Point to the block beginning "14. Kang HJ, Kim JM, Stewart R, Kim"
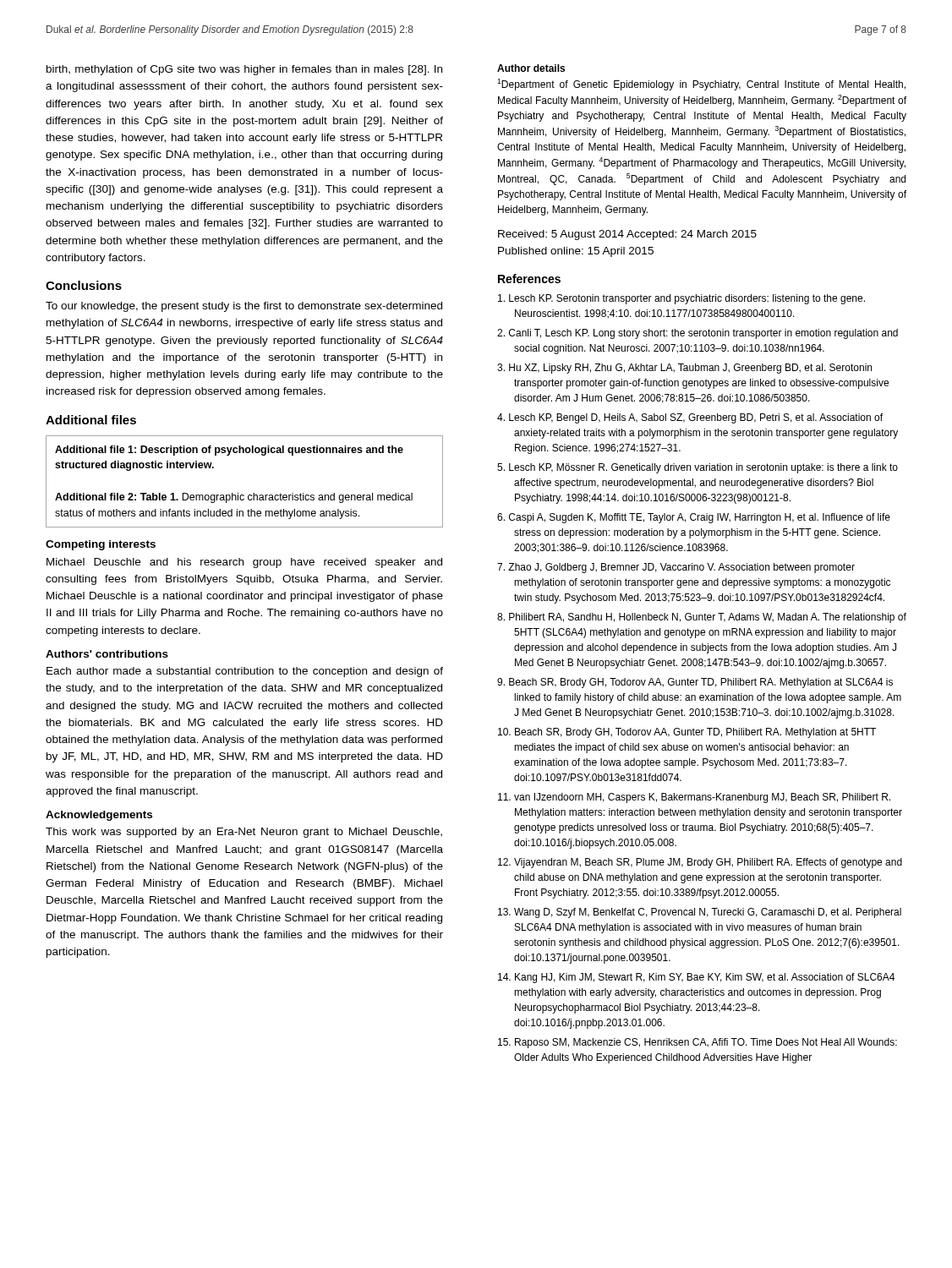This screenshot has height=1268, width=952. [696, 1000]
